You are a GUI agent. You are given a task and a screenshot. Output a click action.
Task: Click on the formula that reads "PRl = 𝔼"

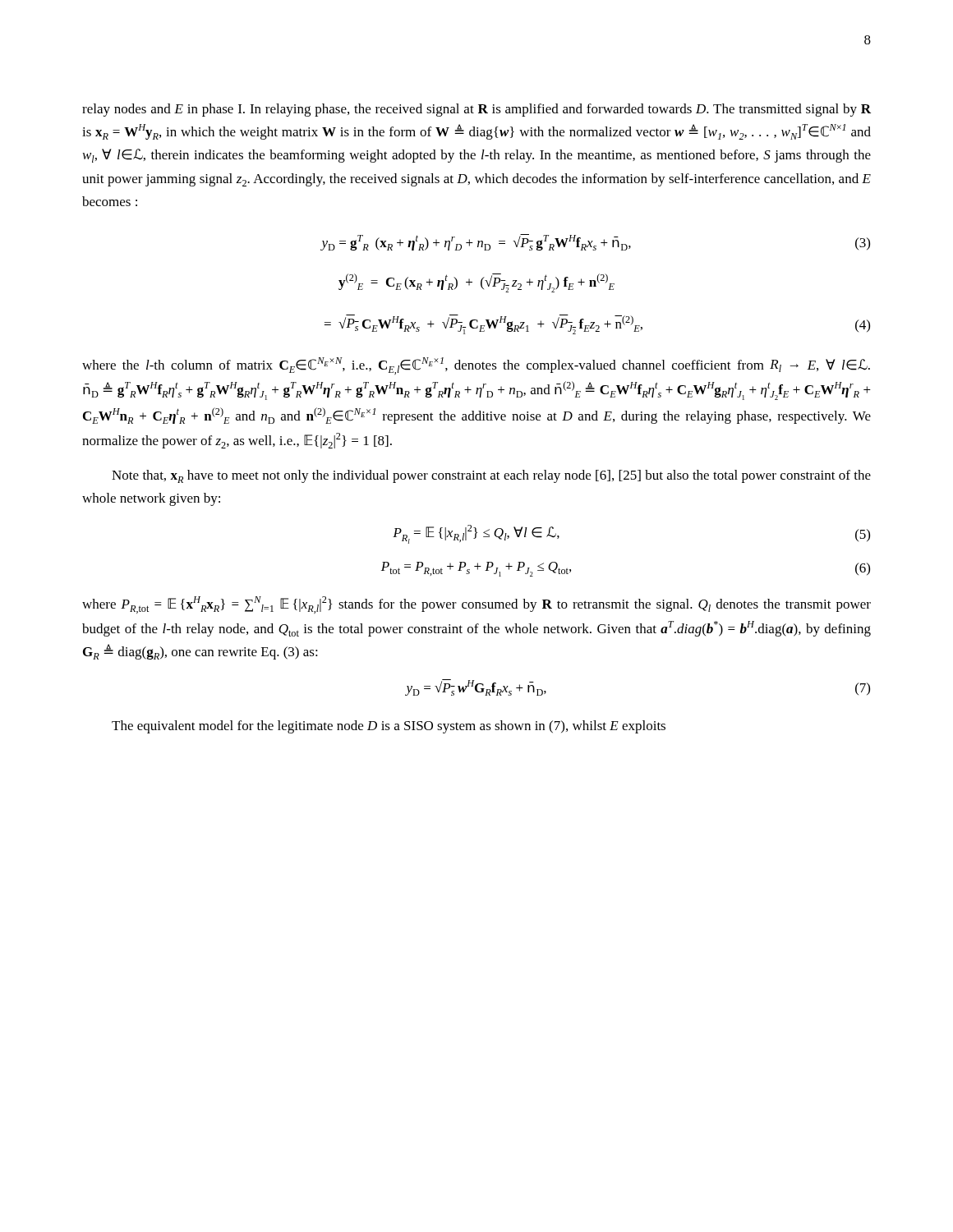476,534
